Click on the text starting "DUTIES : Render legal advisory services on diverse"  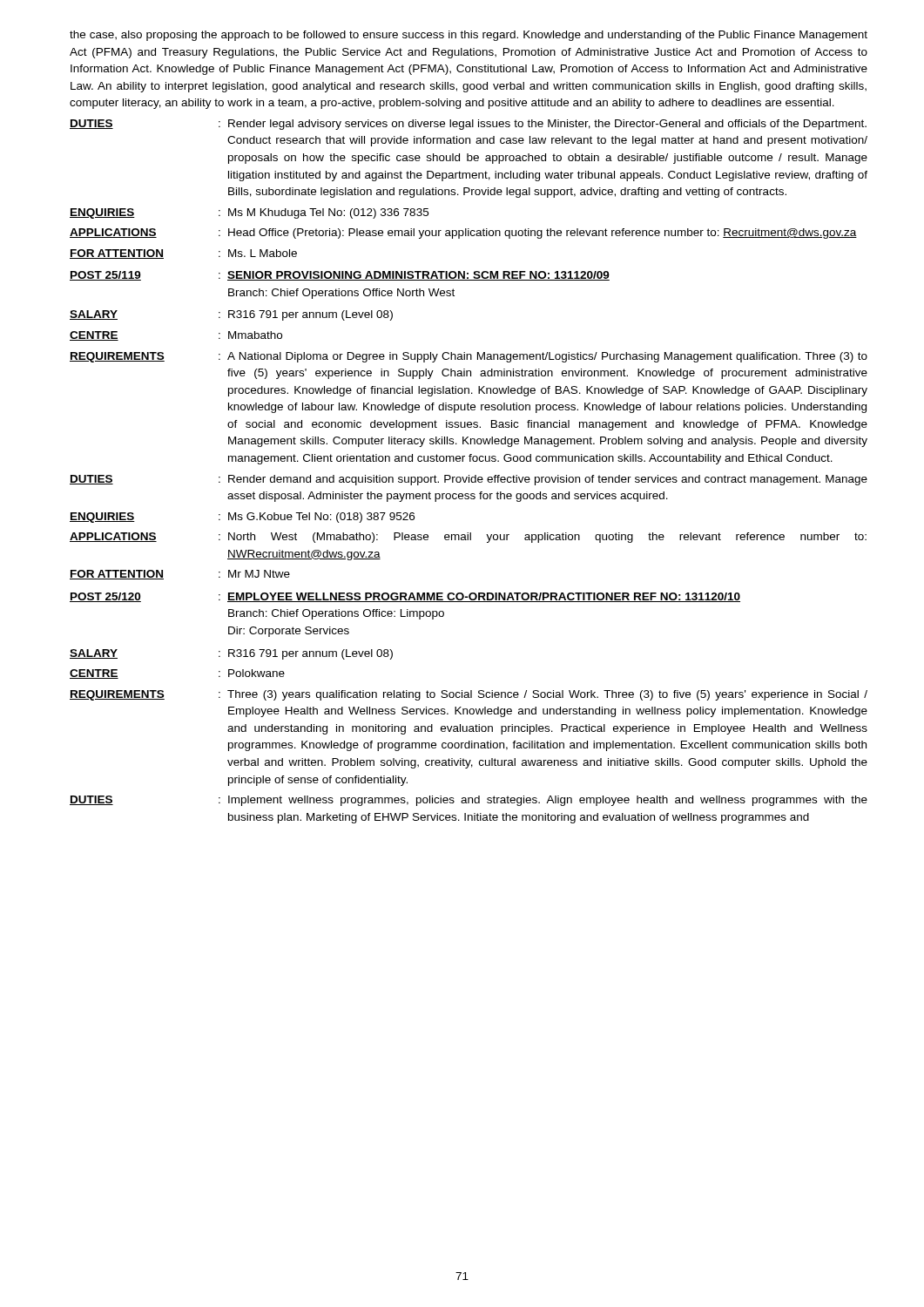point(469,157)
